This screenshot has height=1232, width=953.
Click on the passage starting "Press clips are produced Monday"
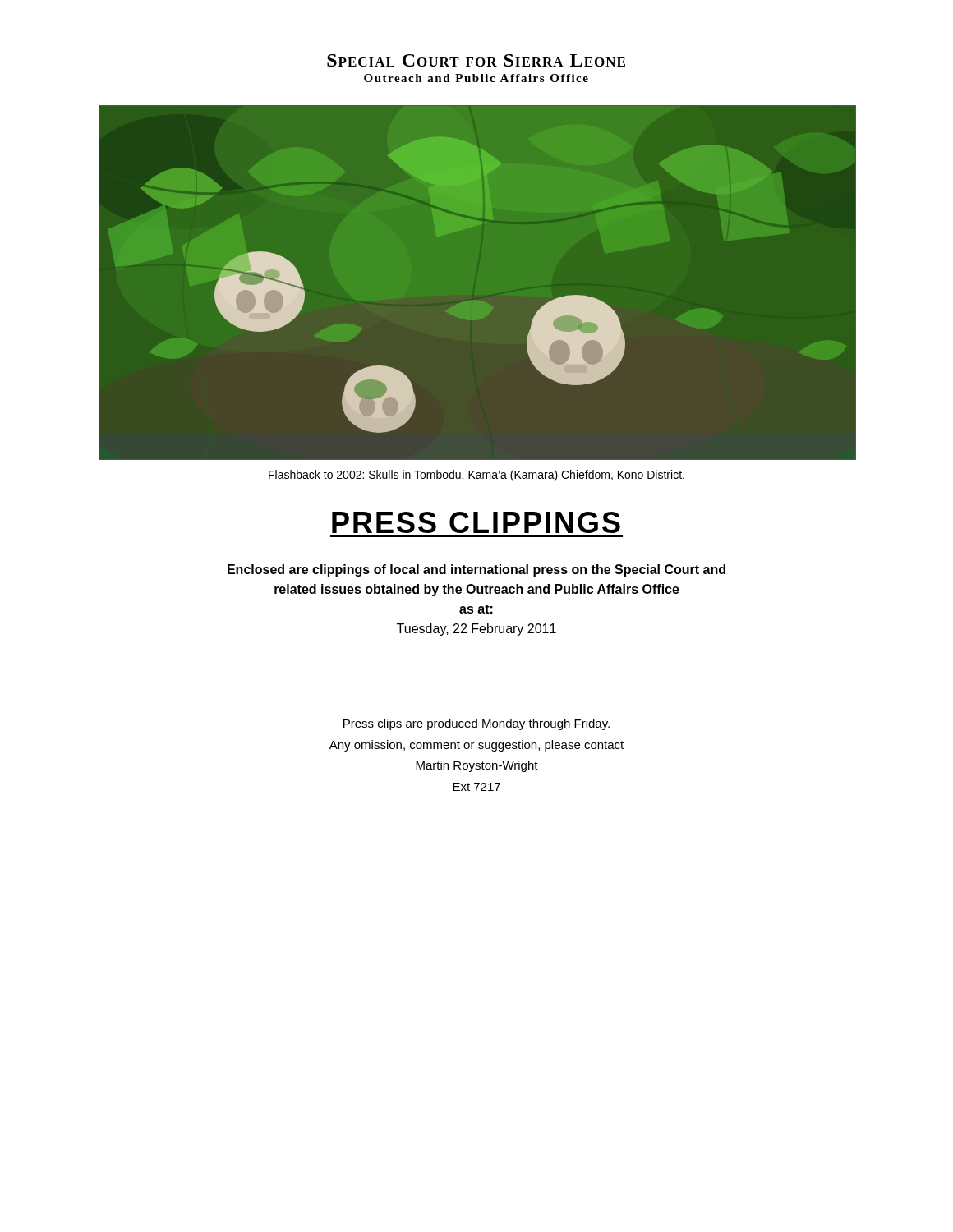(476, 755)
